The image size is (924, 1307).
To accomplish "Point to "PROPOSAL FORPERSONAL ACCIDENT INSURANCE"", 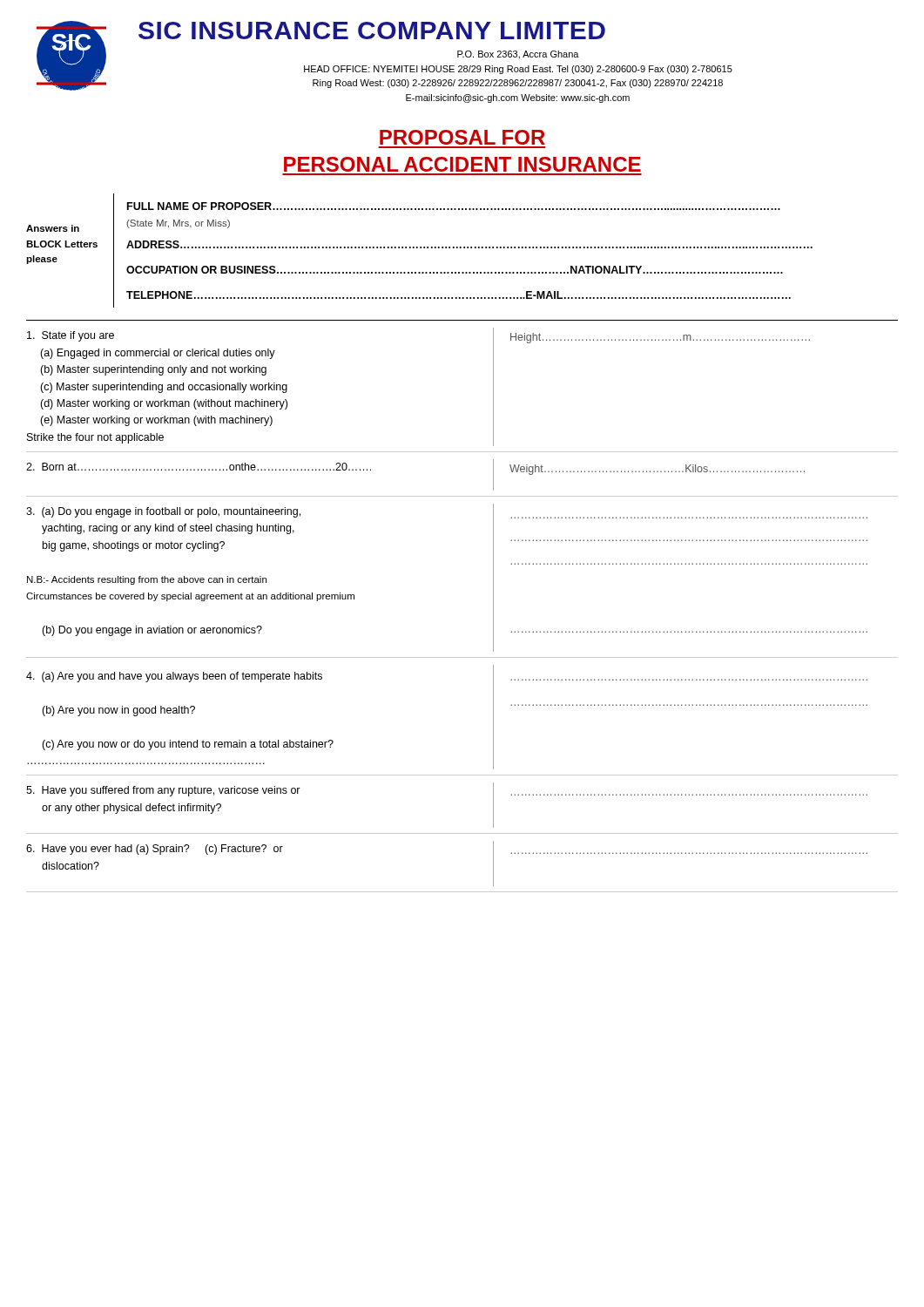I will point(462,151).
